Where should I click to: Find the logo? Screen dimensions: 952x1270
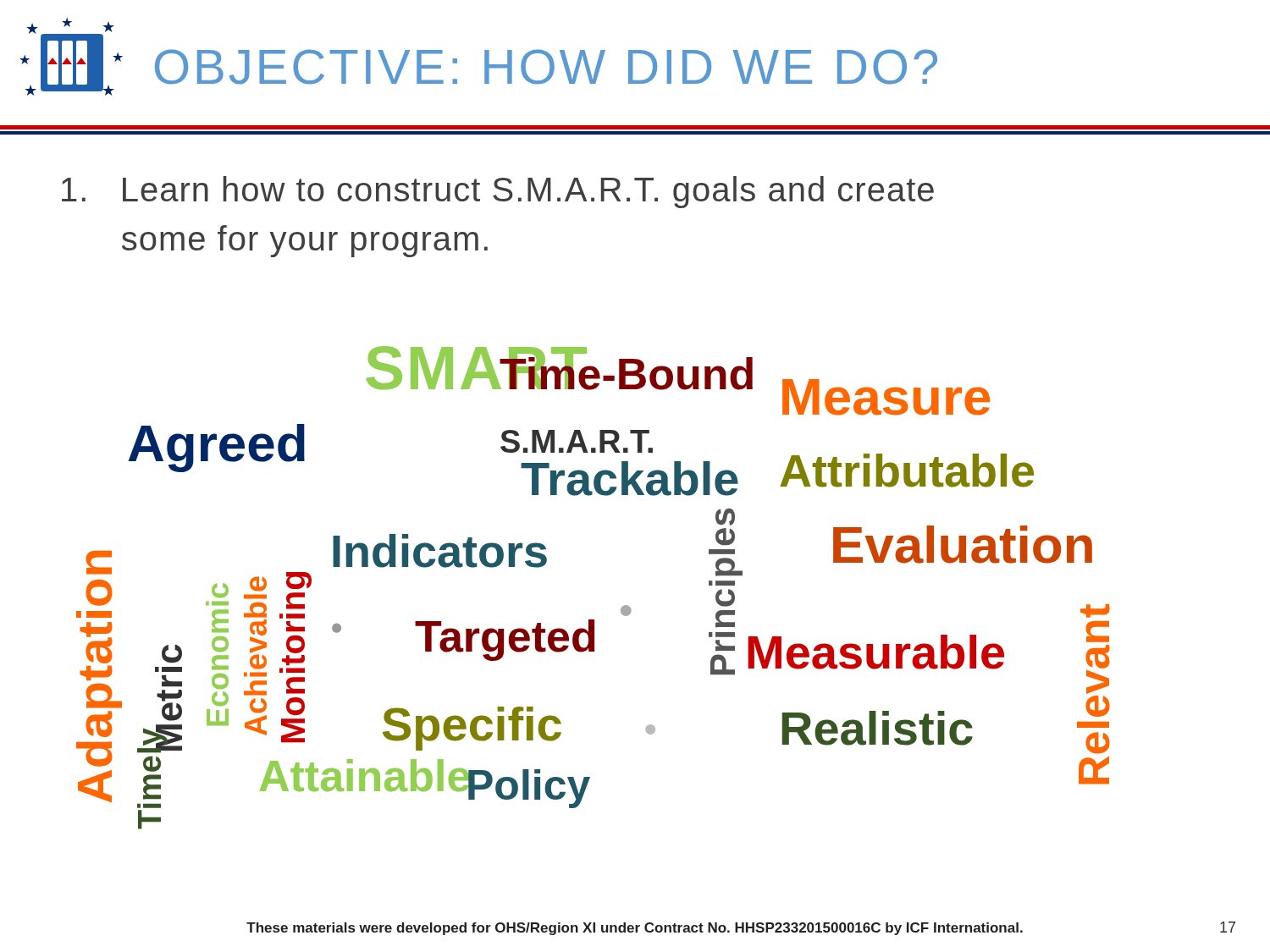(72, 62)
